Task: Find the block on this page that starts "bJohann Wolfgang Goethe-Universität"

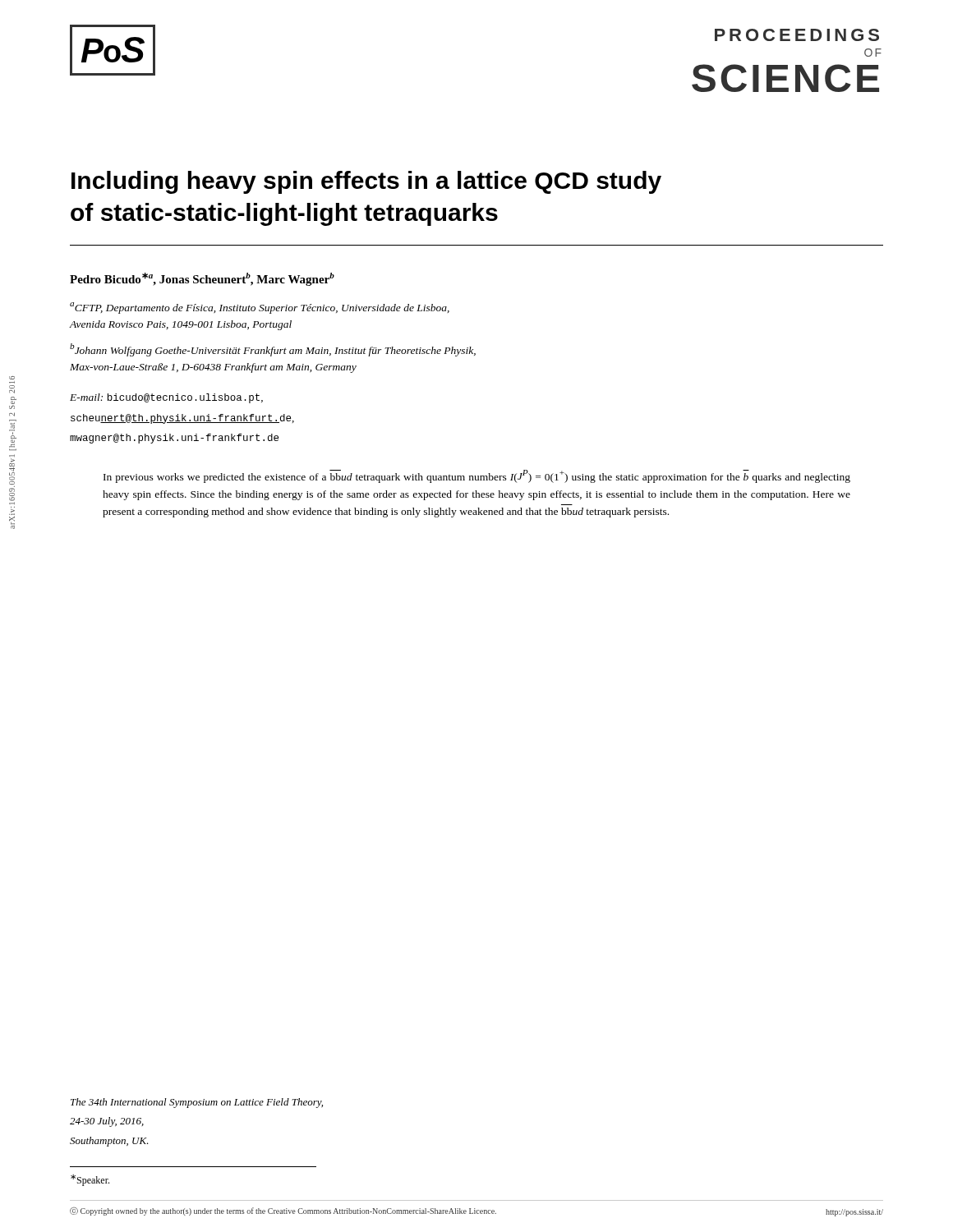Action: click(273, 357)
